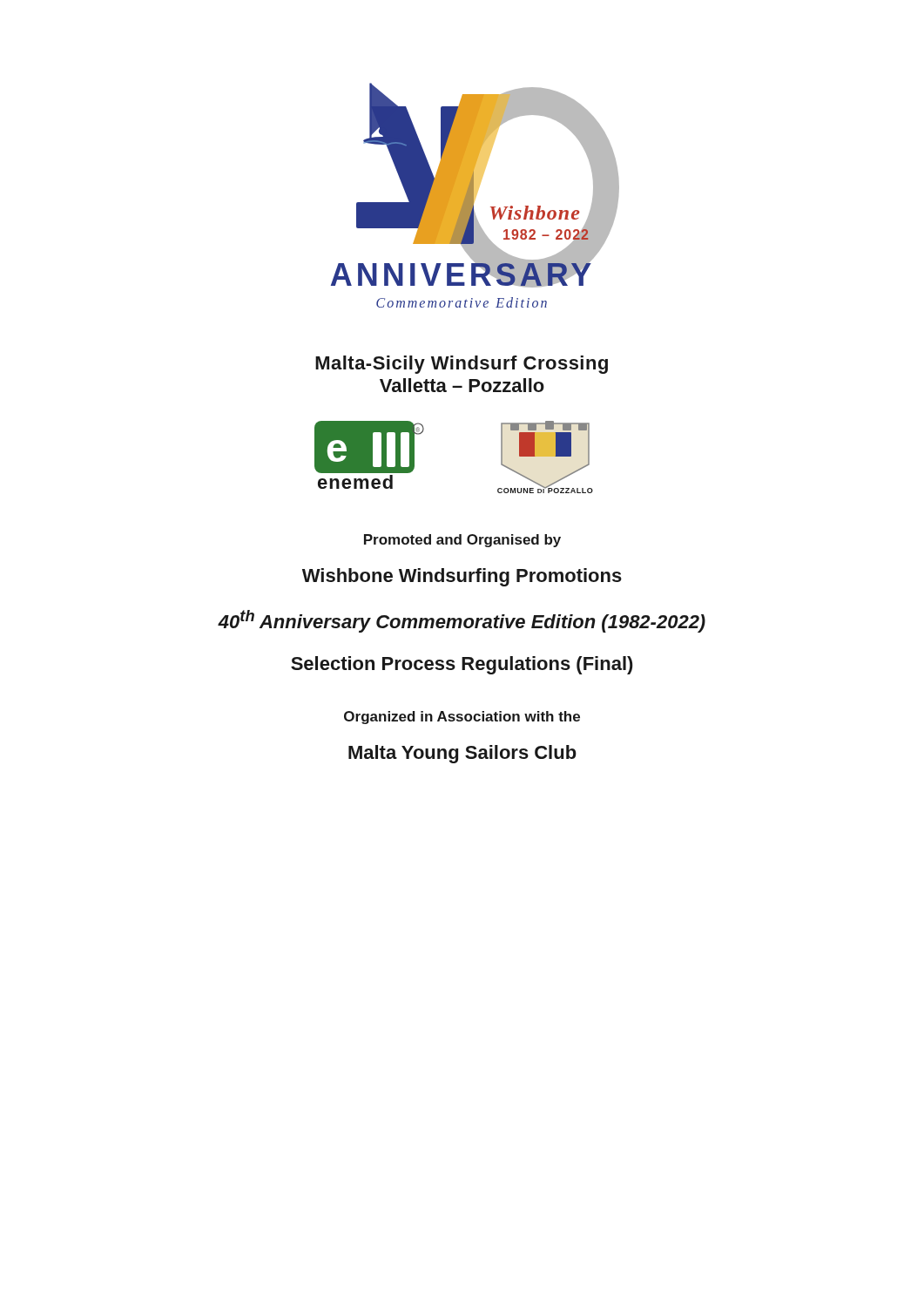Where does it say "Selection Process Regulations (Final)"?
The height and width of the screenshot is (1307, 924).
click(462, 664)
